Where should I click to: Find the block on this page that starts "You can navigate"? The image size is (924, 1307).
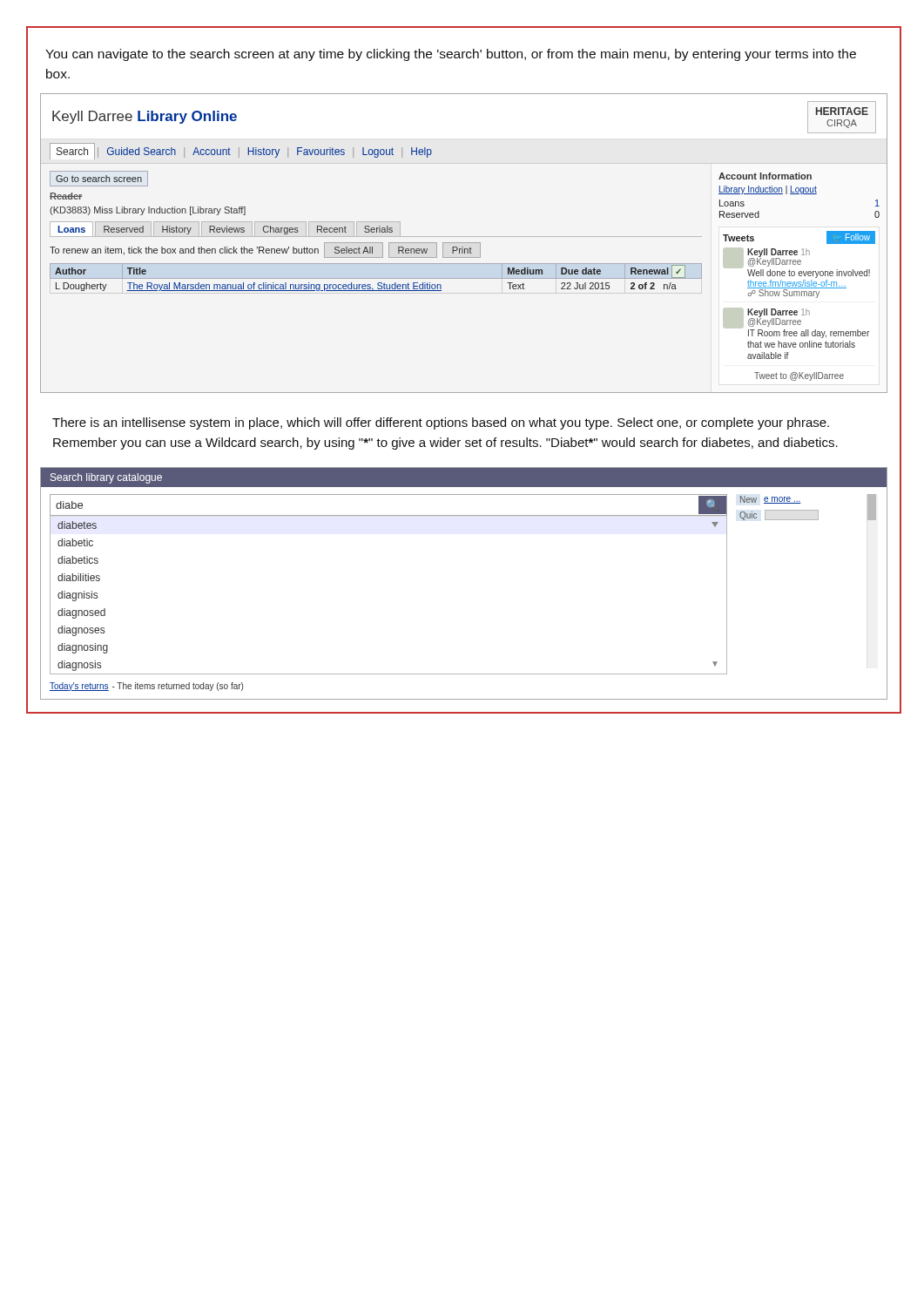pyautogui.click(x=451, y=64)
